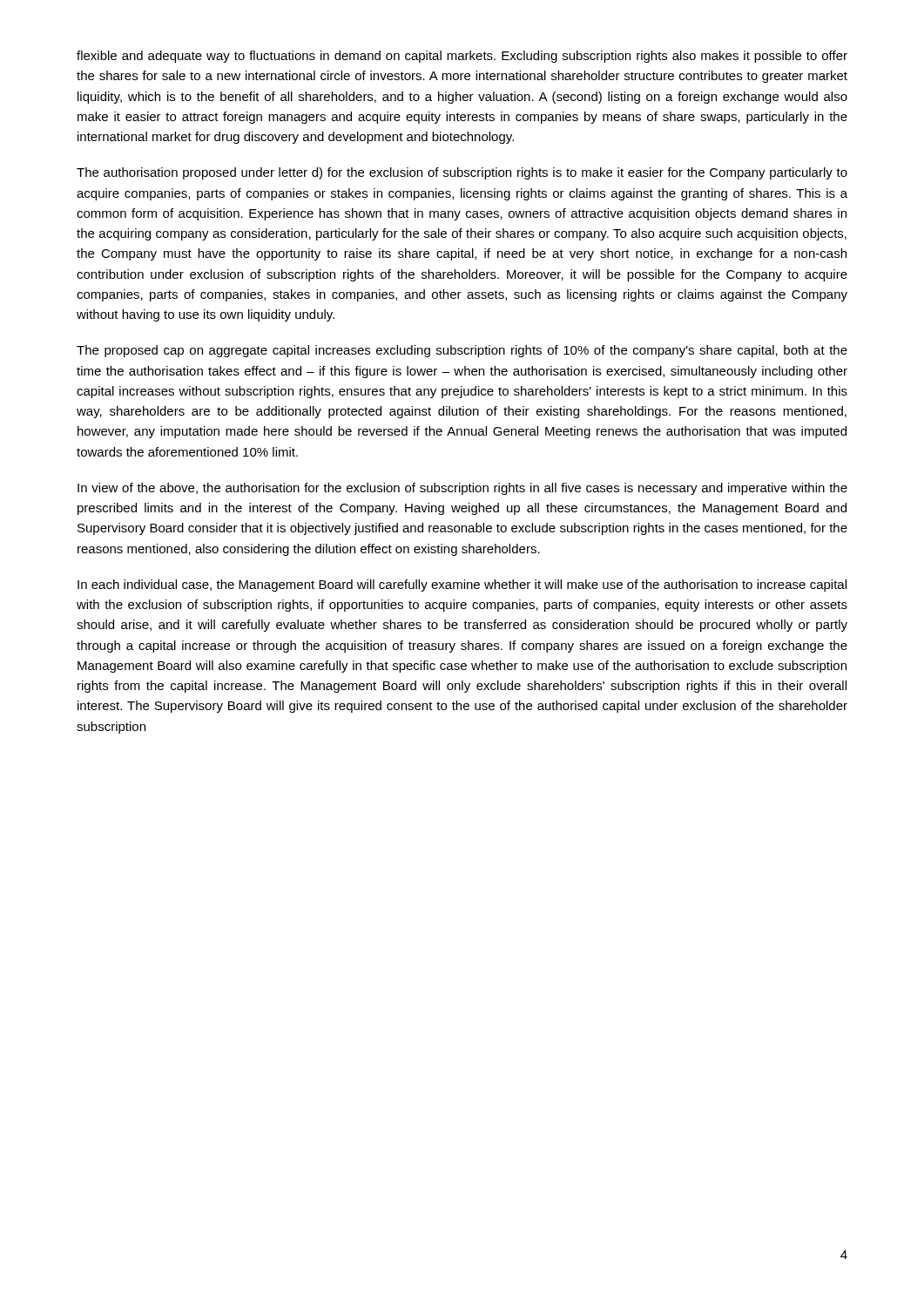Find the text block containing "The proposed cap on aggregate capital"
924x1307 pixels.
[x=462, y=401]
